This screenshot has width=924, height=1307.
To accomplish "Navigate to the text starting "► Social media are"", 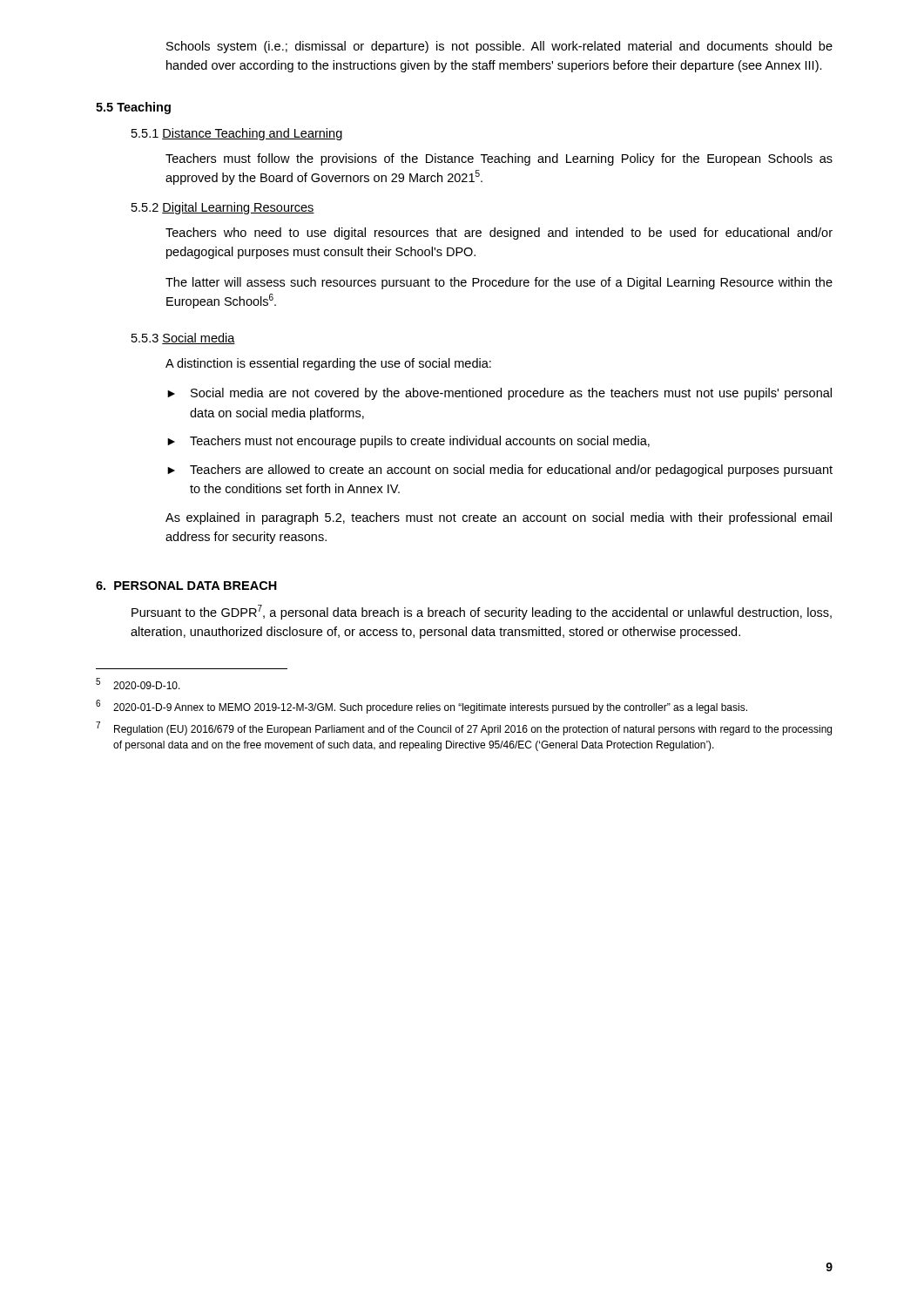I will coord(499,403).
